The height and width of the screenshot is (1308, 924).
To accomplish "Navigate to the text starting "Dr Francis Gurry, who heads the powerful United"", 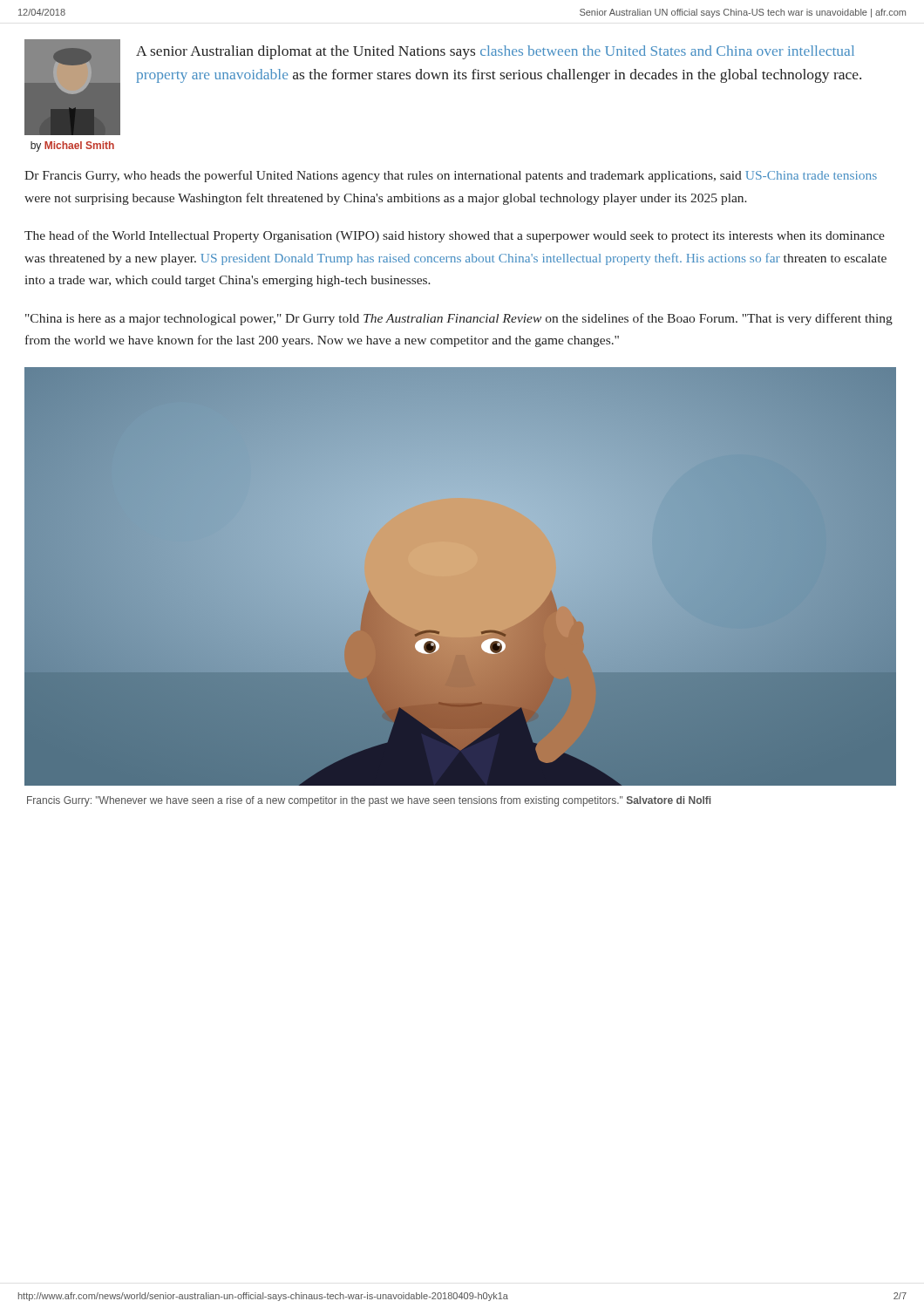I will click(451, 186).
